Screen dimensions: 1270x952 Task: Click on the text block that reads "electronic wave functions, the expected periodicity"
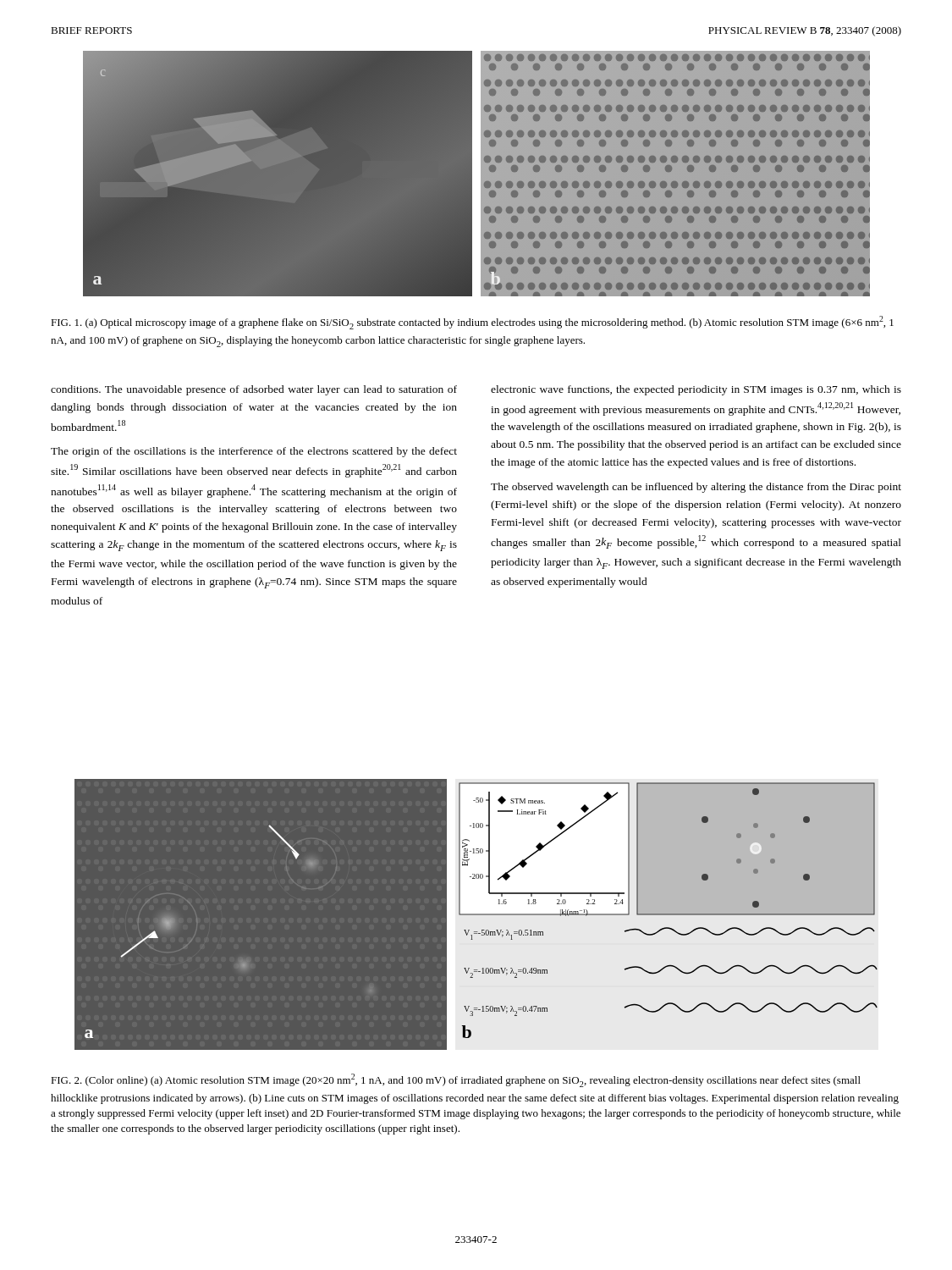click(x=696, y=486)
